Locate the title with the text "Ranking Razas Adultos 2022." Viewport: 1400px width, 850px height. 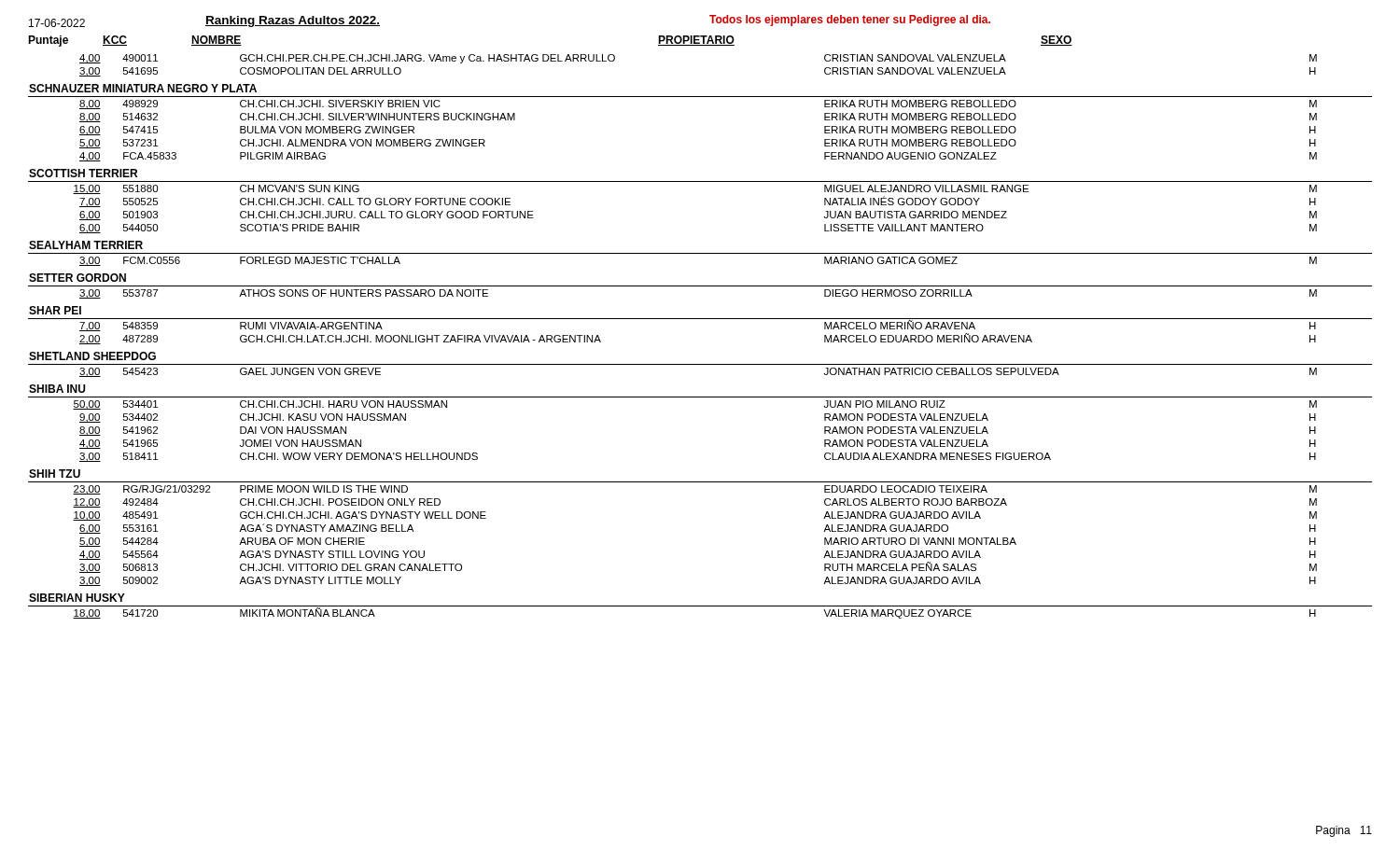coord(293,20)
